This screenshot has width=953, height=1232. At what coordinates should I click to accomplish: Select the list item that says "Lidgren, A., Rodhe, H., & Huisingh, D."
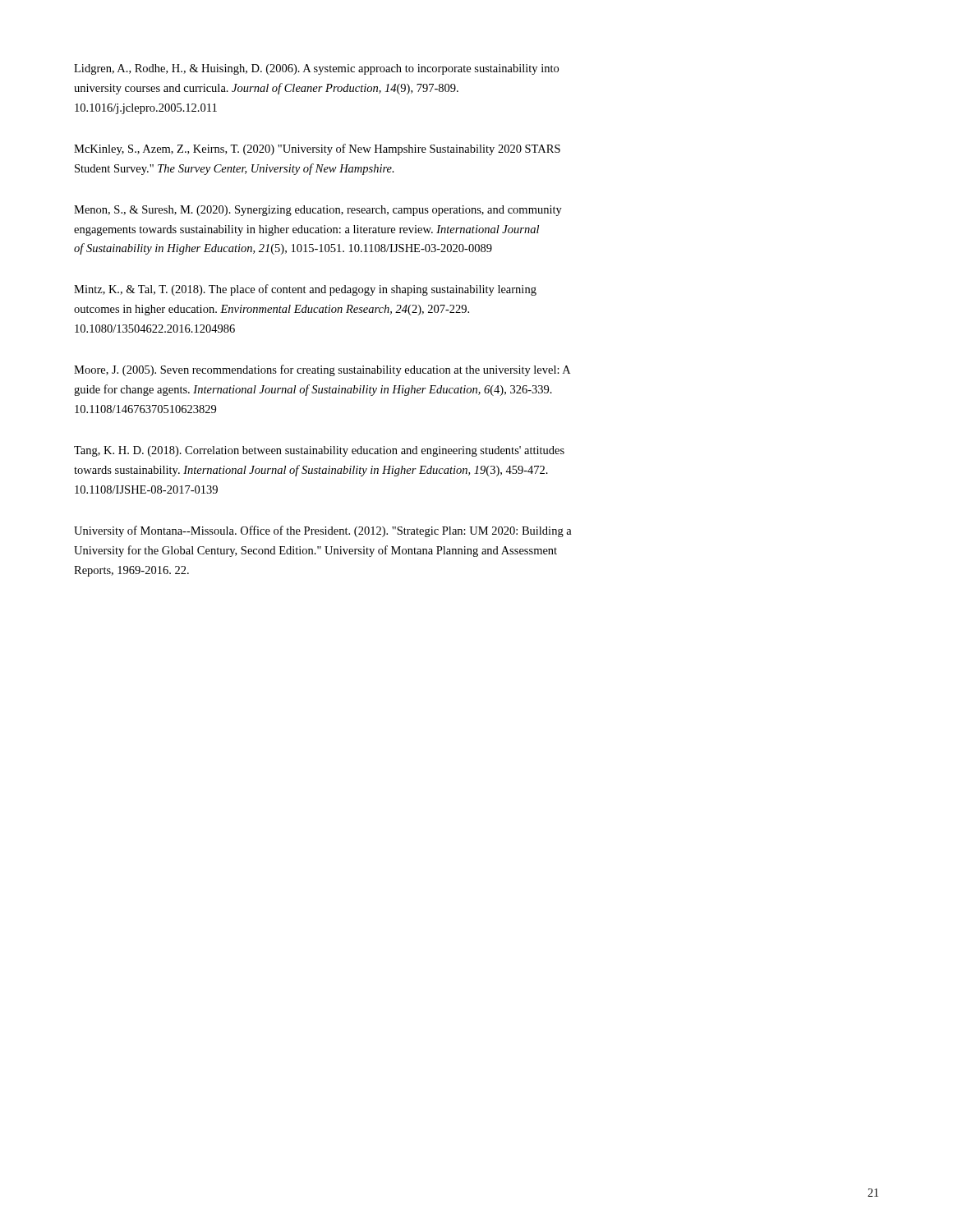coord(316,69)
